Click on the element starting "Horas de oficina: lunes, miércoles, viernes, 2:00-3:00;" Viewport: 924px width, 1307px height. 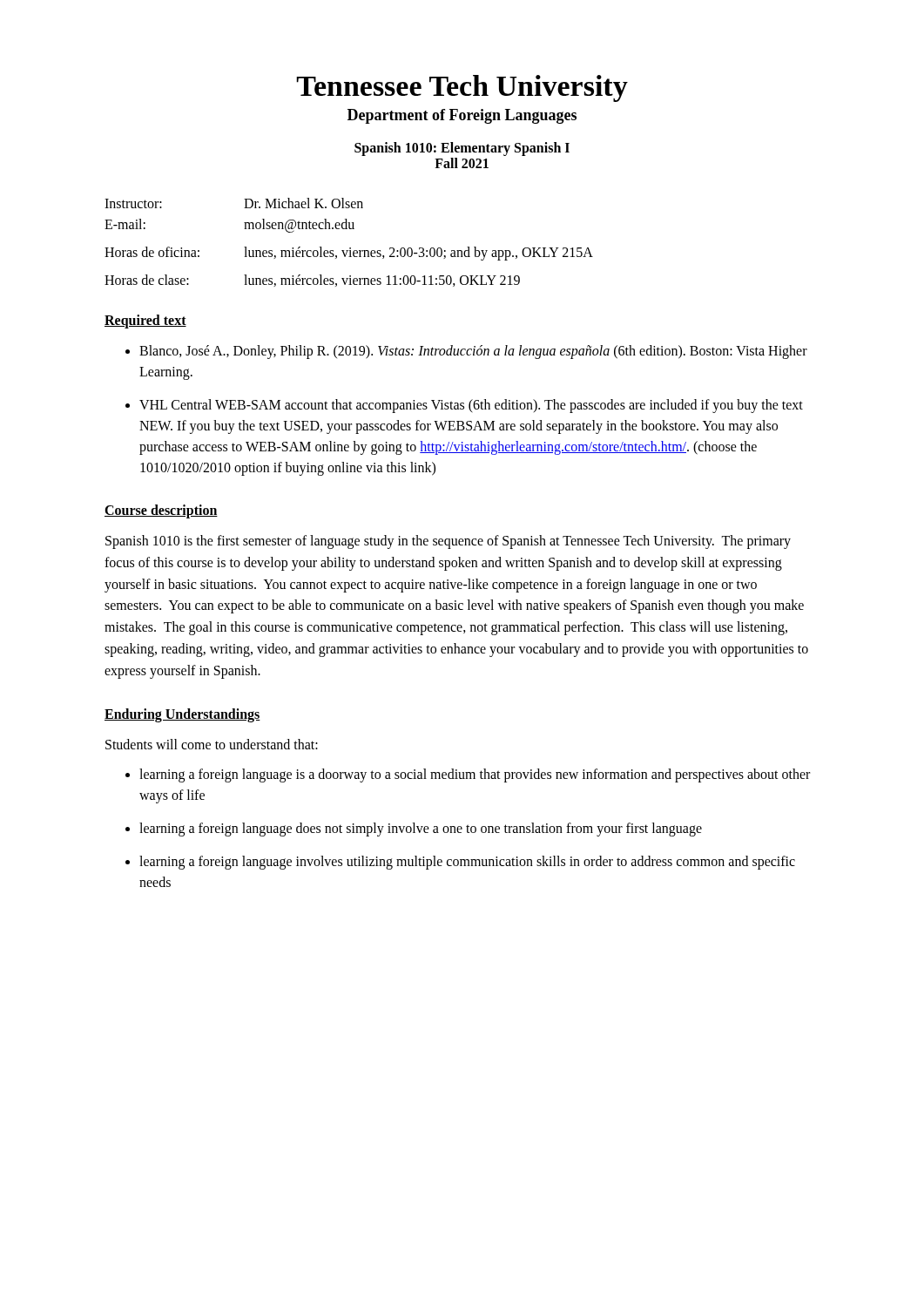(349, 253)
